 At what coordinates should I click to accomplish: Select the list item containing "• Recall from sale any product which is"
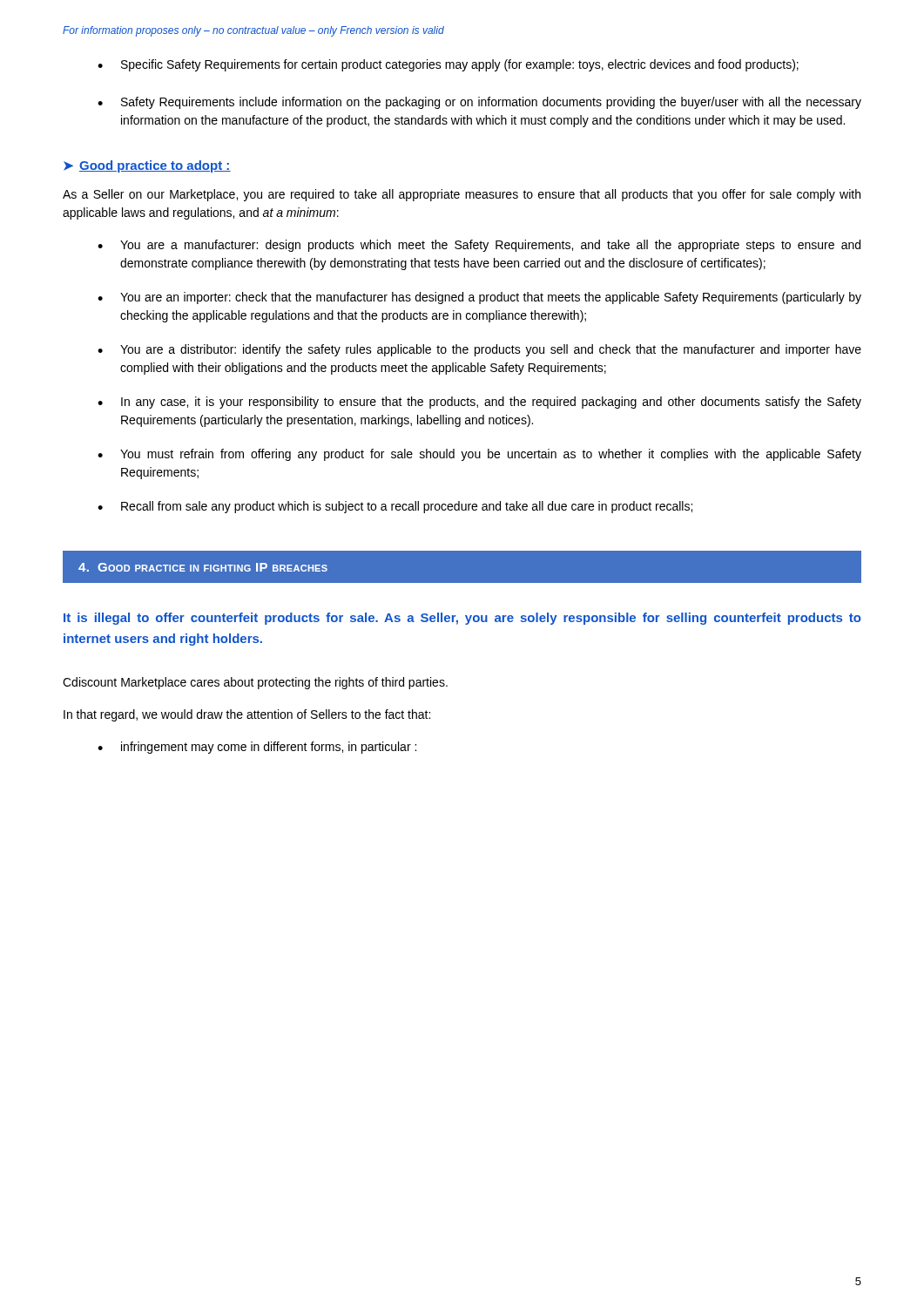pos(479,509)
